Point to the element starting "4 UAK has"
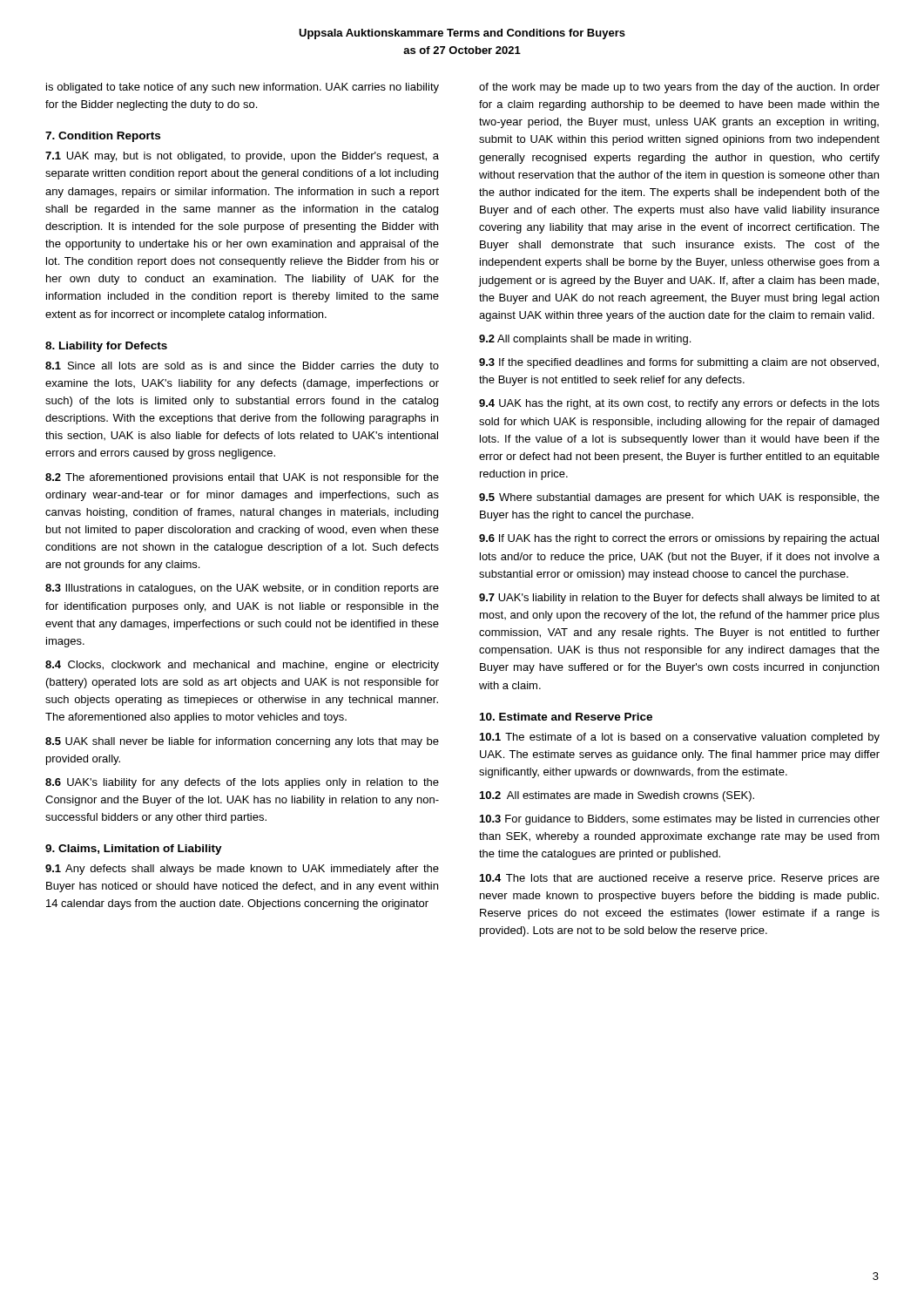924x1307 pixels. pos(679,438)
